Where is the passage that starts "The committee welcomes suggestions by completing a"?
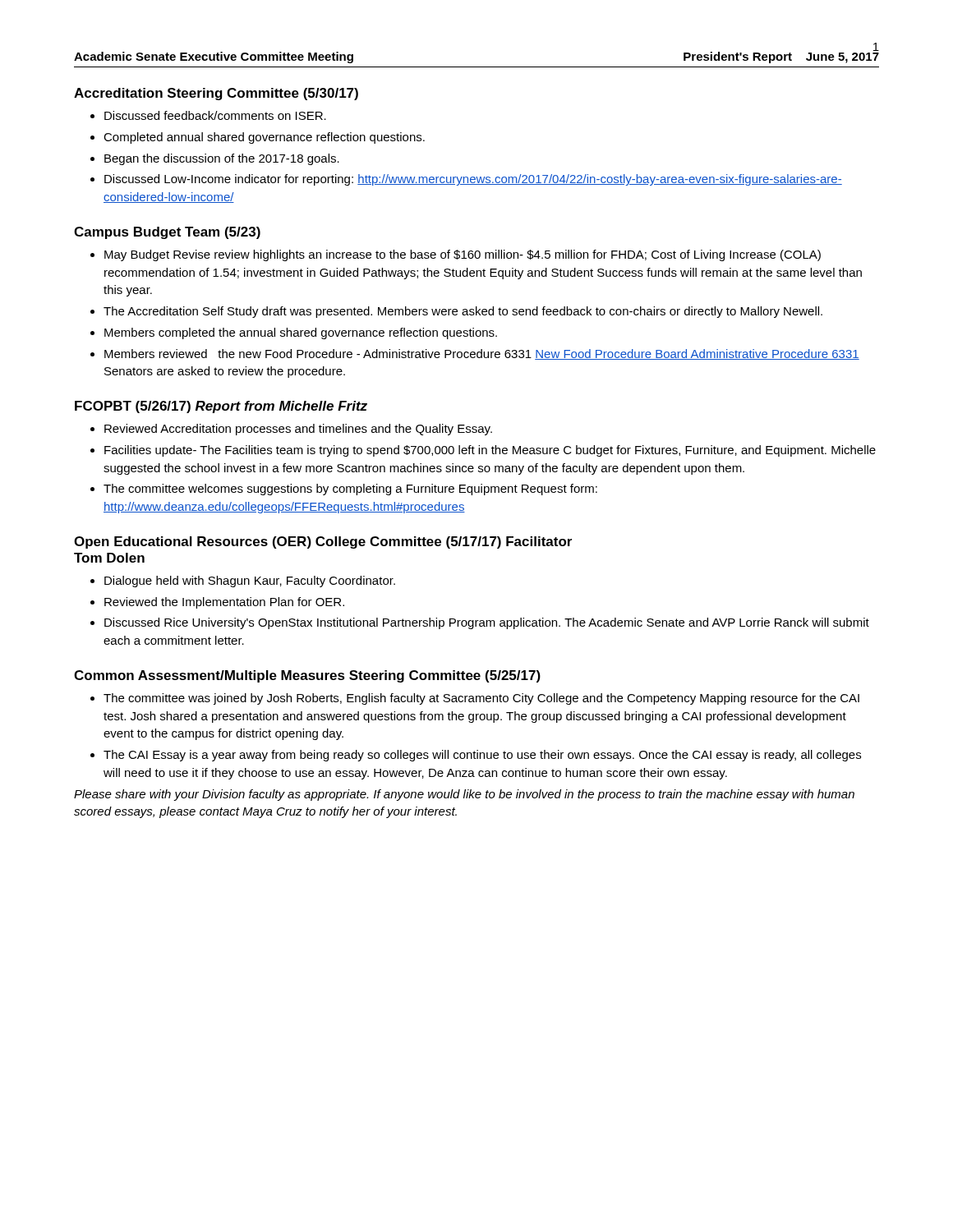 [x=351, y=497]
